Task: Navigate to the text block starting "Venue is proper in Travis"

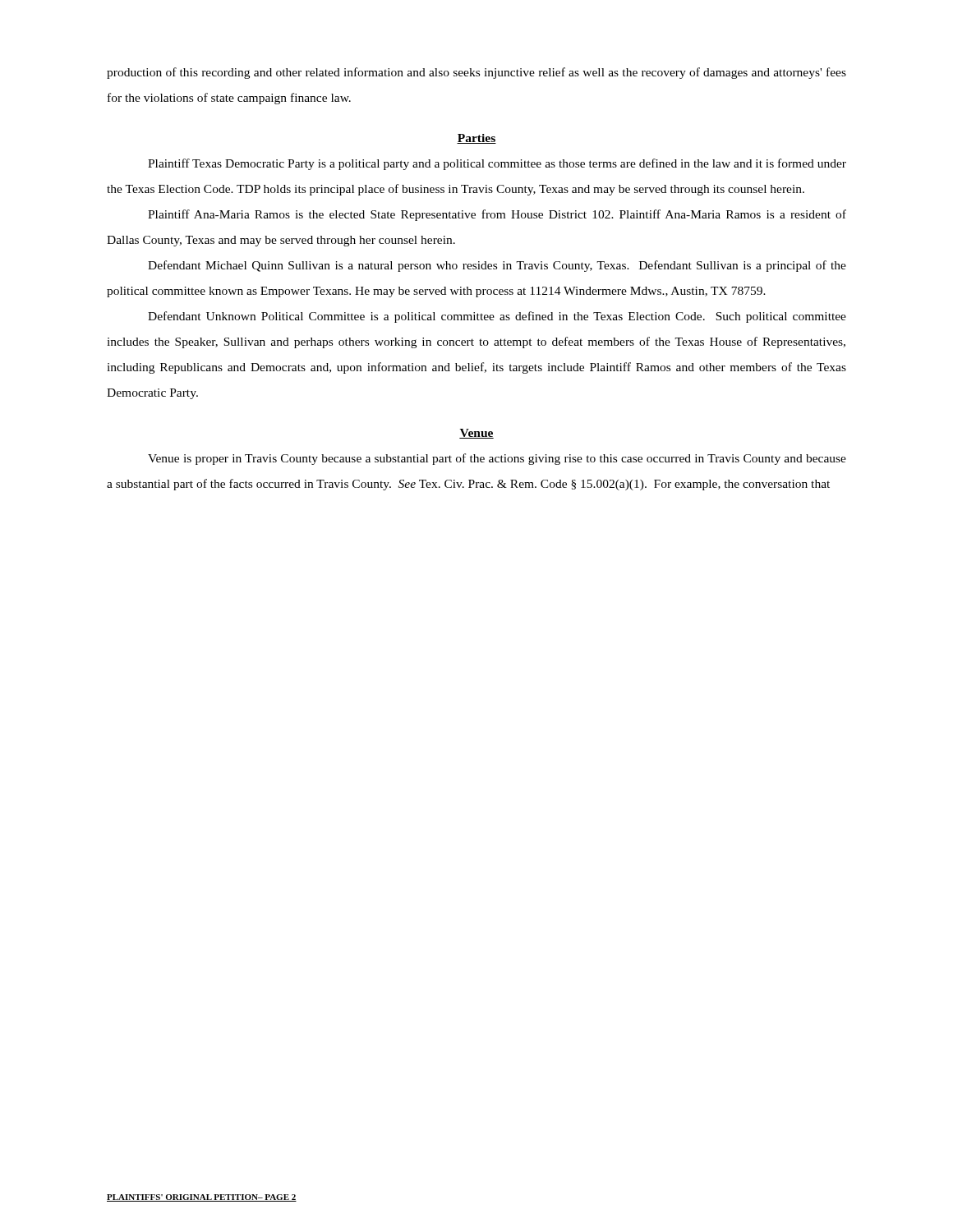Action: [476, 471]
